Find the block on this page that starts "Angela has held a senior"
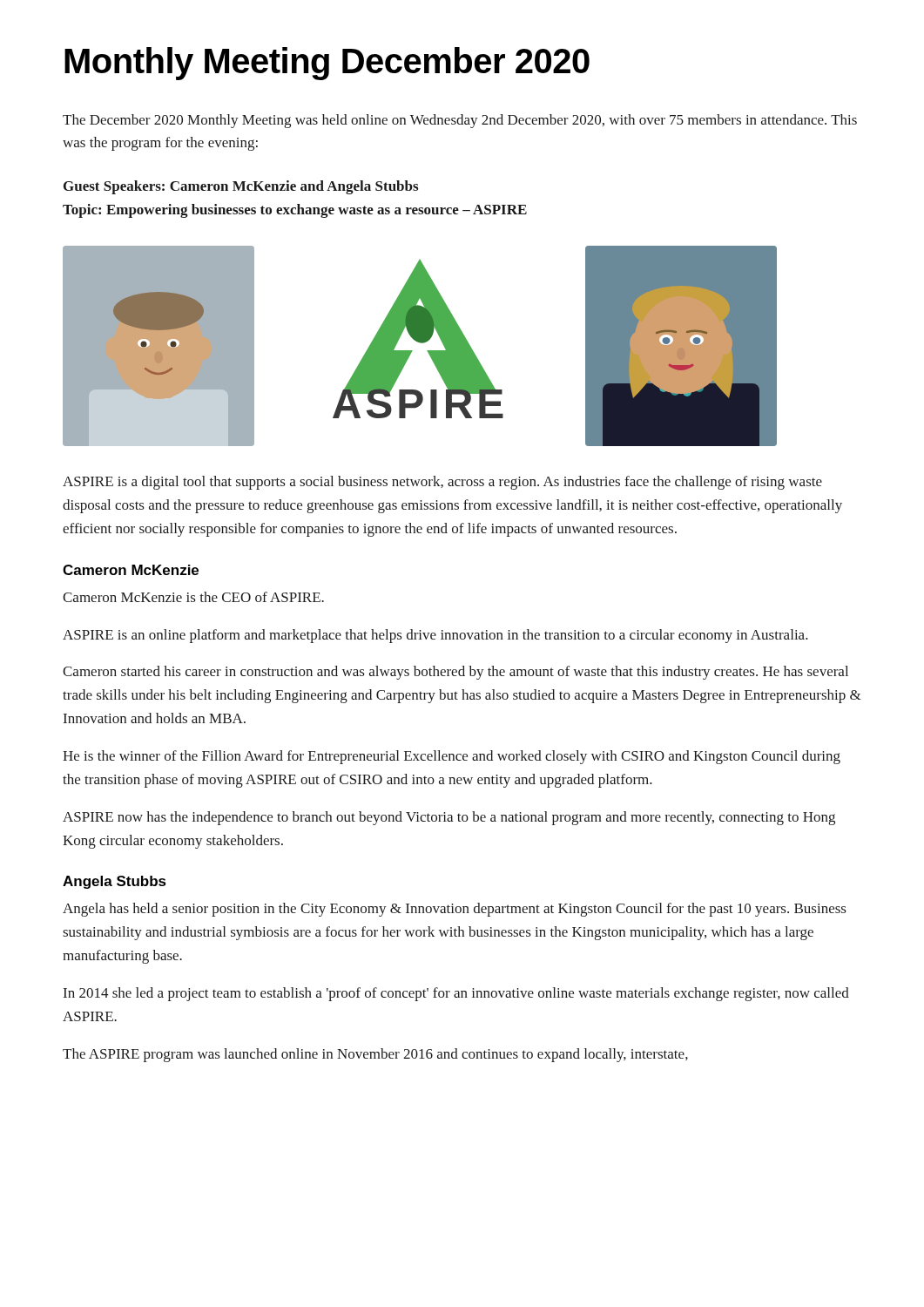 [462, 933]
